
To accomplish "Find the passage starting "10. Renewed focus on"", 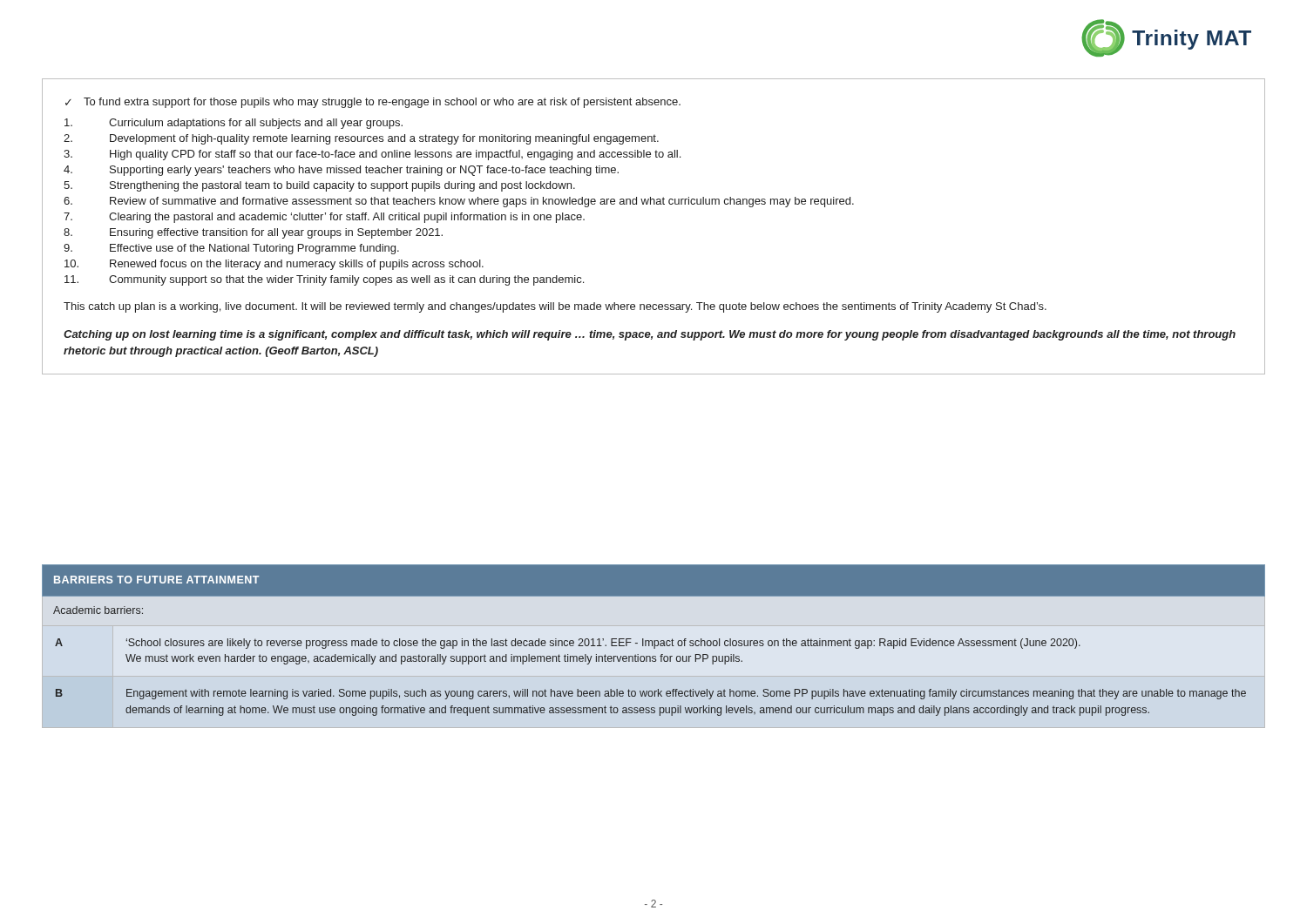I will click(274, 265).
